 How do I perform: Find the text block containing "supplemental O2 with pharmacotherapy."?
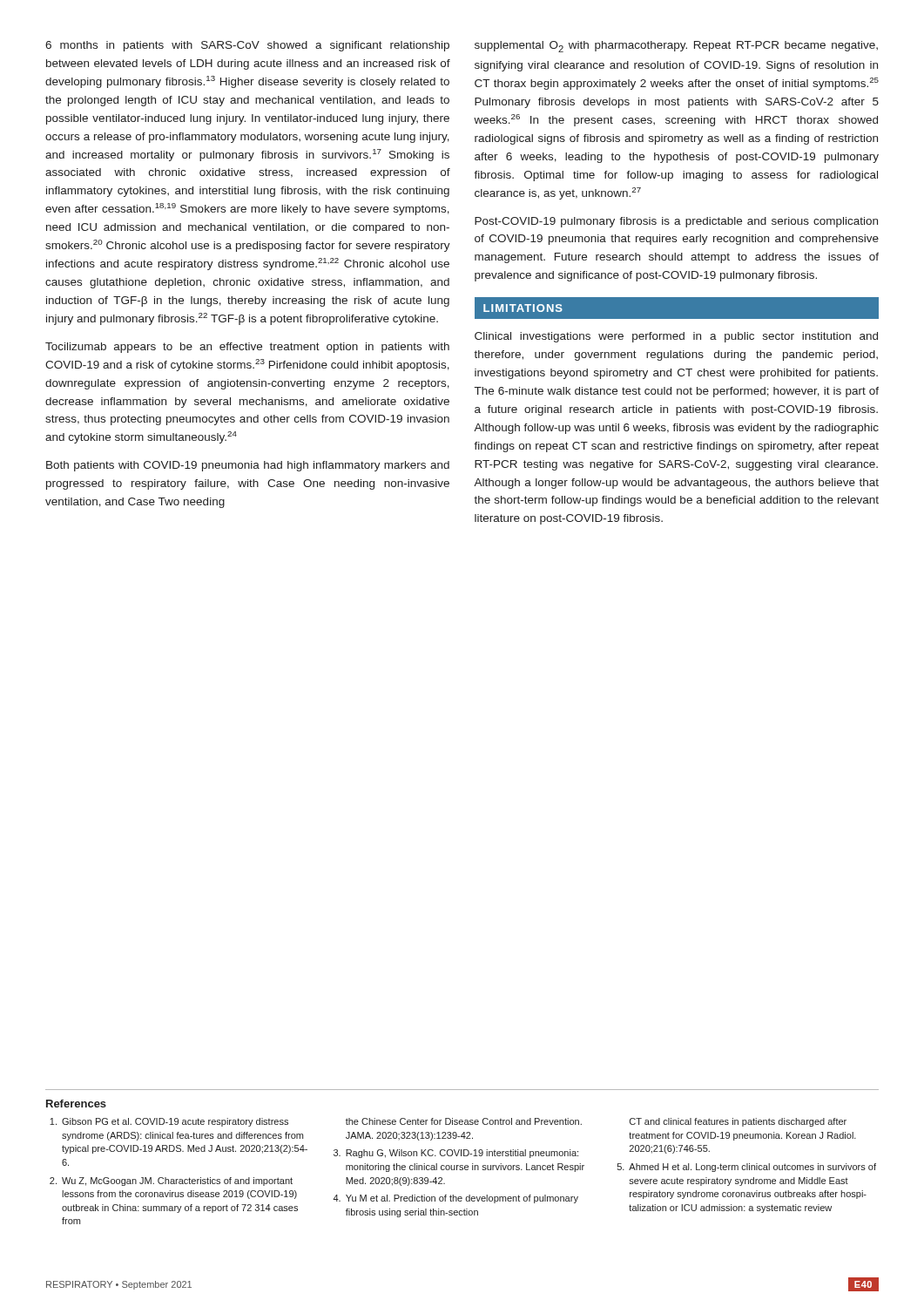pyautogui.click(x=676, y=161)
